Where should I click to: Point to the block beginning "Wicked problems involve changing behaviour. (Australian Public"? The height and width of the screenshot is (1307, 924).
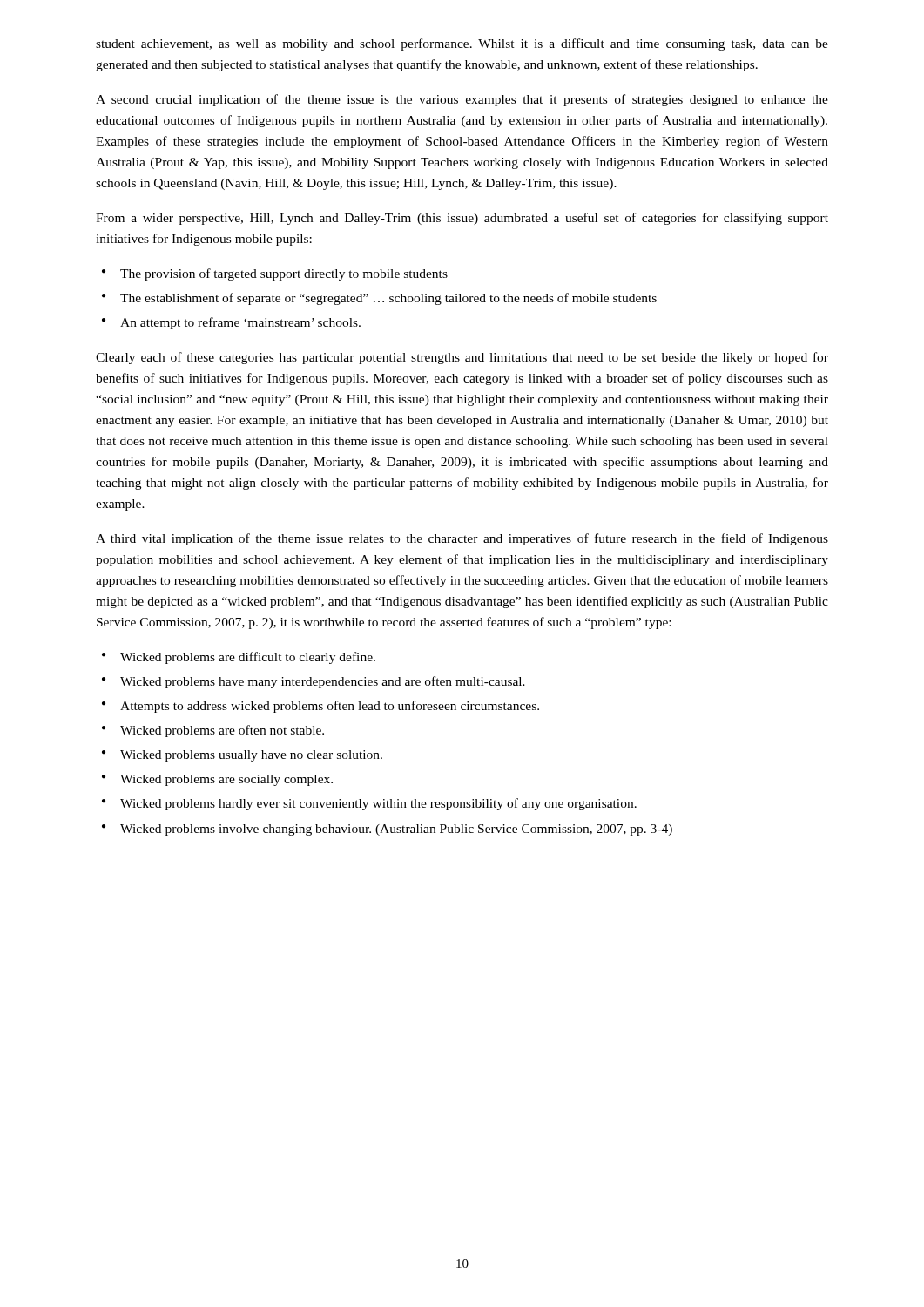[x=396, y=828]
